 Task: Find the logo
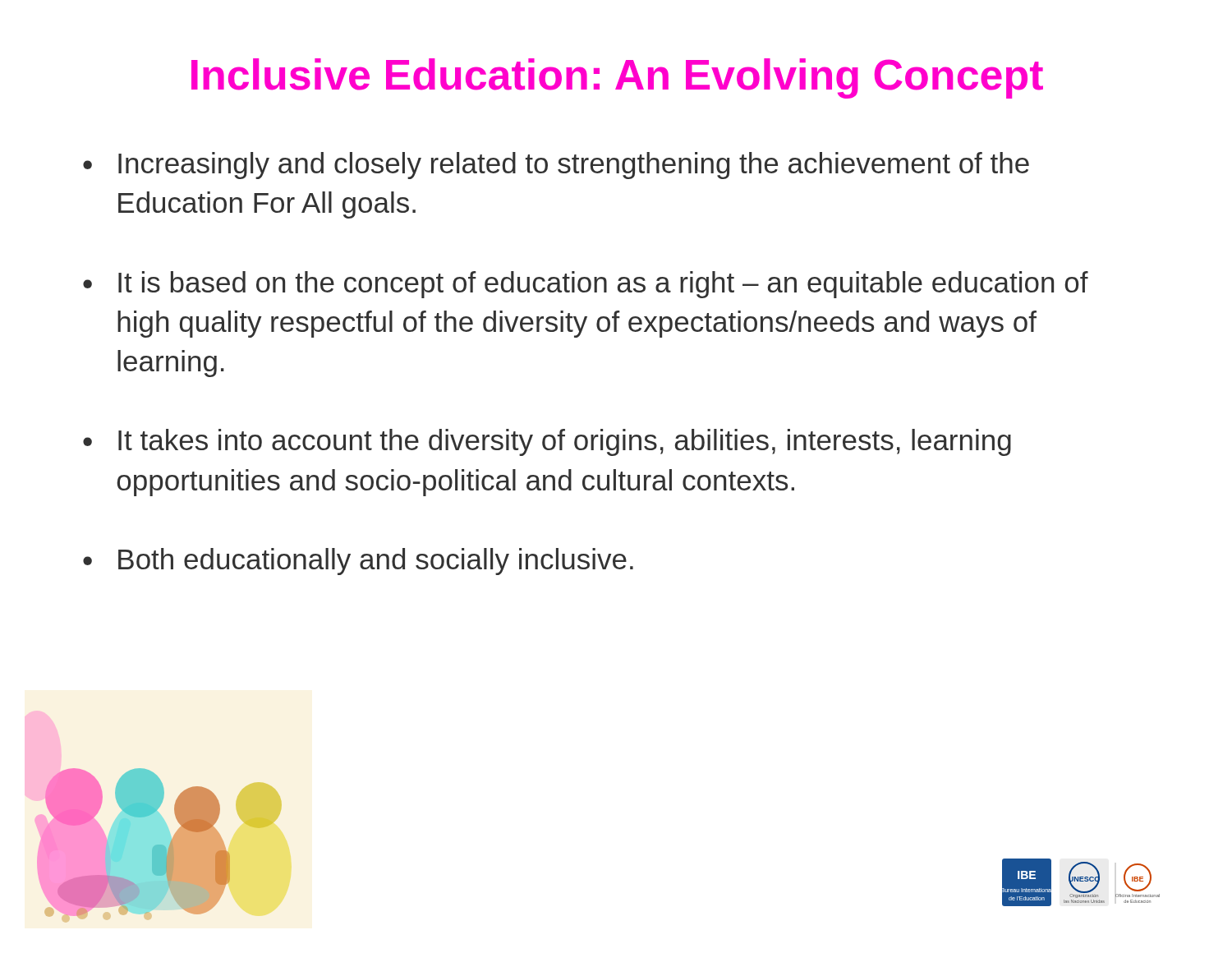(1084, 883)
